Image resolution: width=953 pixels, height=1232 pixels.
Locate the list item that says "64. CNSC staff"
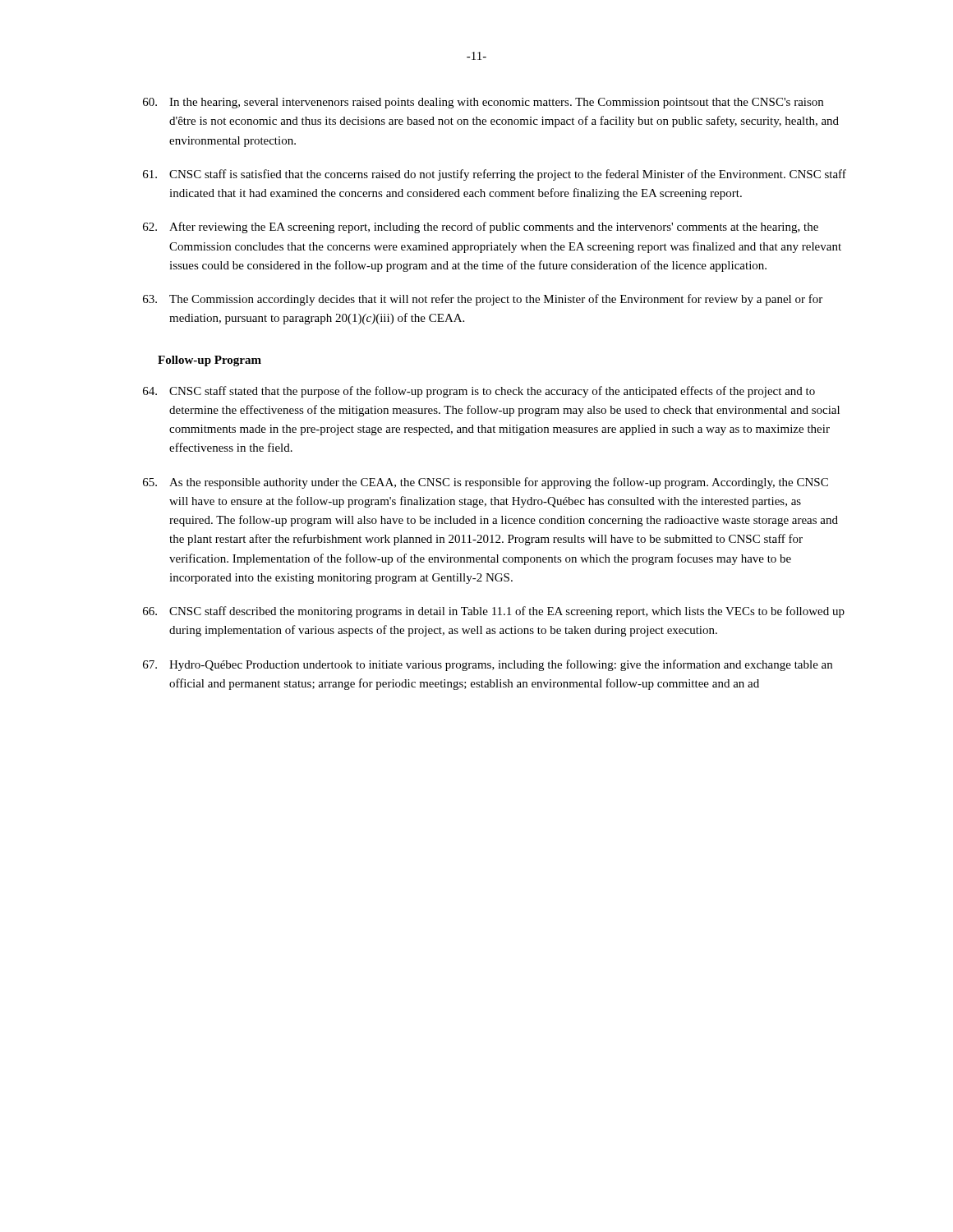tap(476, 420)
